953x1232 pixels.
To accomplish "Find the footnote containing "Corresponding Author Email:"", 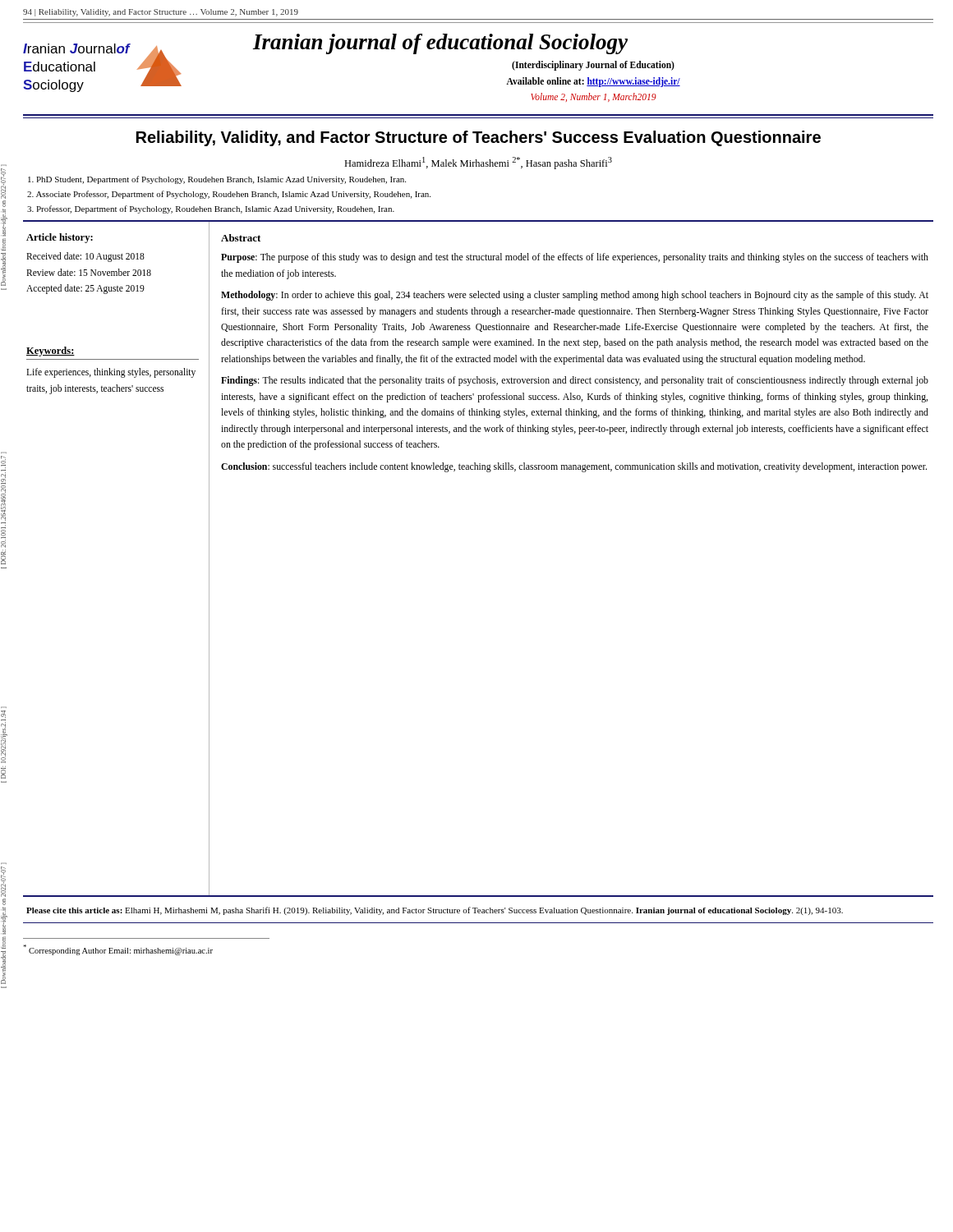I will click(x=118, y=949).
